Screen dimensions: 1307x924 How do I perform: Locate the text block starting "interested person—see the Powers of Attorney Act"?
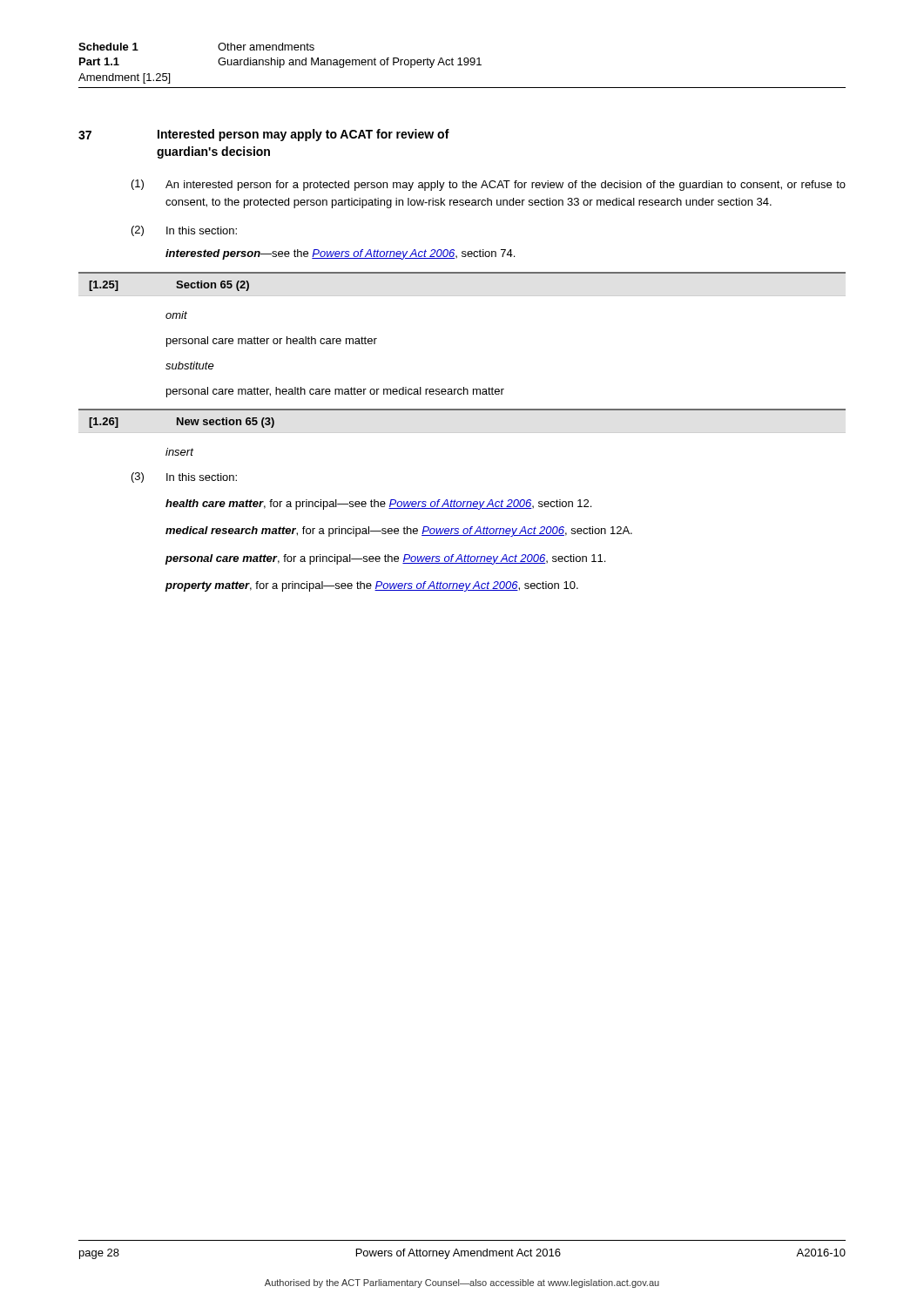(341, 253)
